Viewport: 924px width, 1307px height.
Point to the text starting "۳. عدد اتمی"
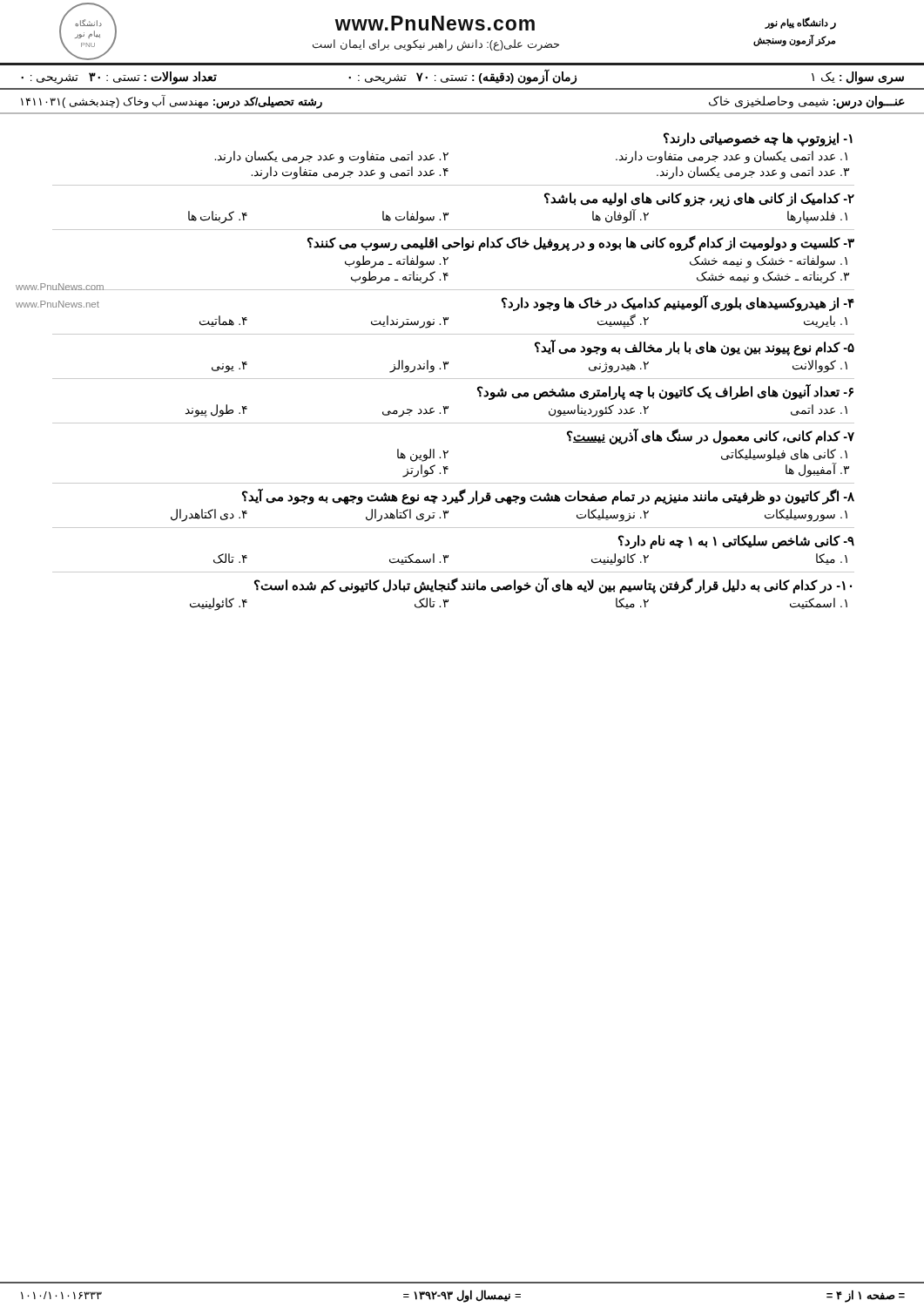[753, 172]
